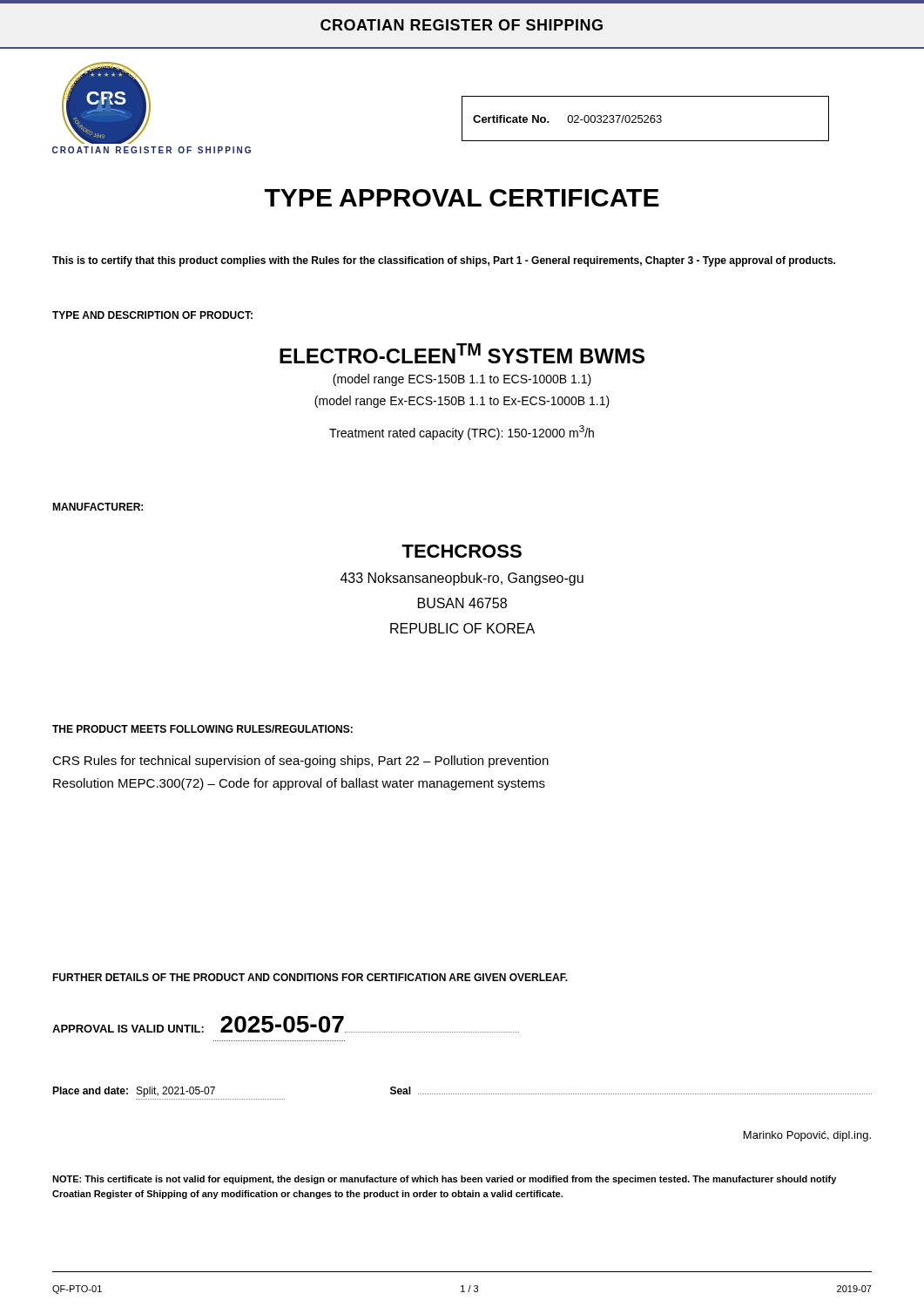Viewport: 924px width, 1307px height.
Task: Locate the text block containing "APPROVAL IS VALID UNTIL:"
Action: click(x=286, y=1026)
